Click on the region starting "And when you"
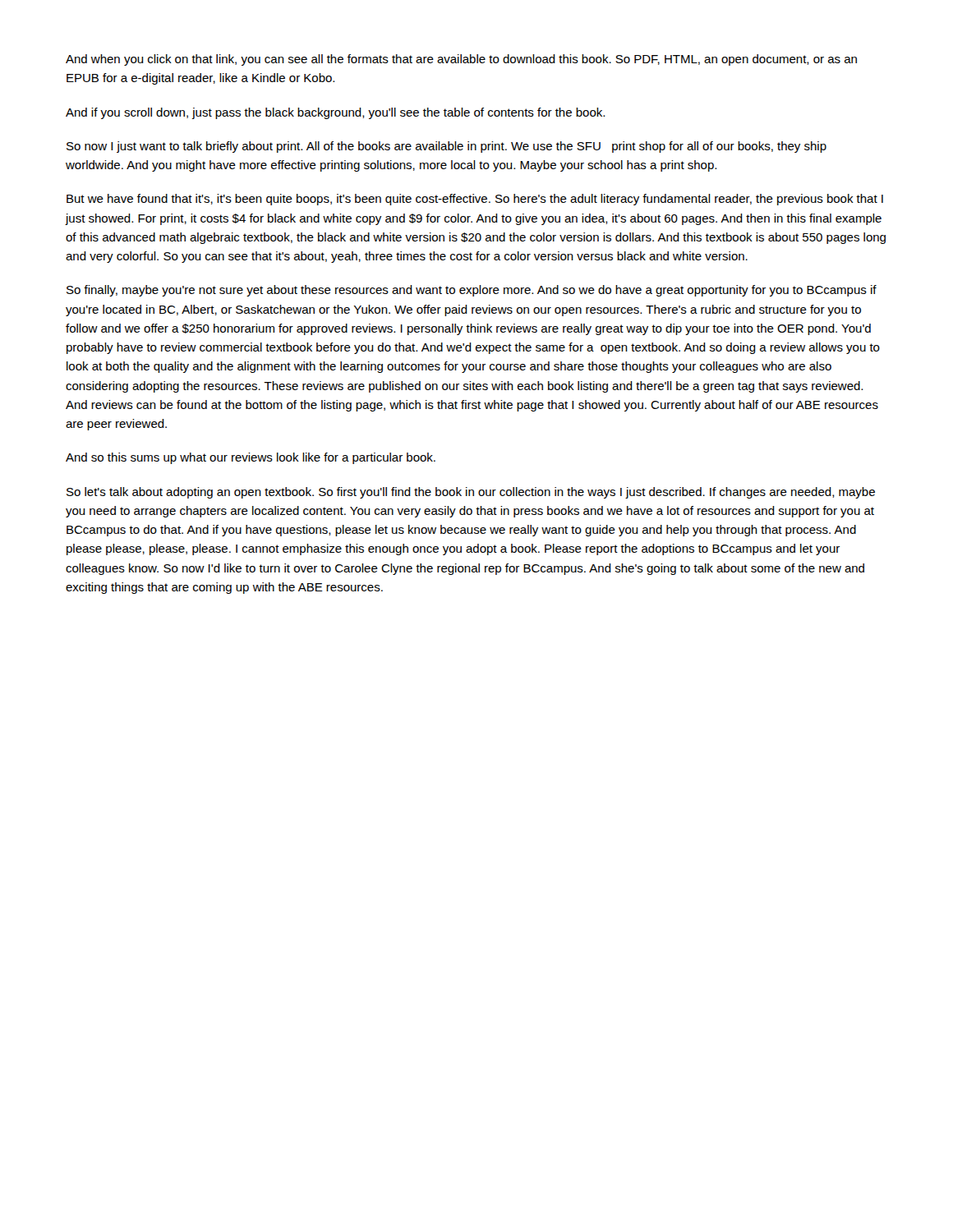This screenshot has height=1232, width=953. (462, 68)
